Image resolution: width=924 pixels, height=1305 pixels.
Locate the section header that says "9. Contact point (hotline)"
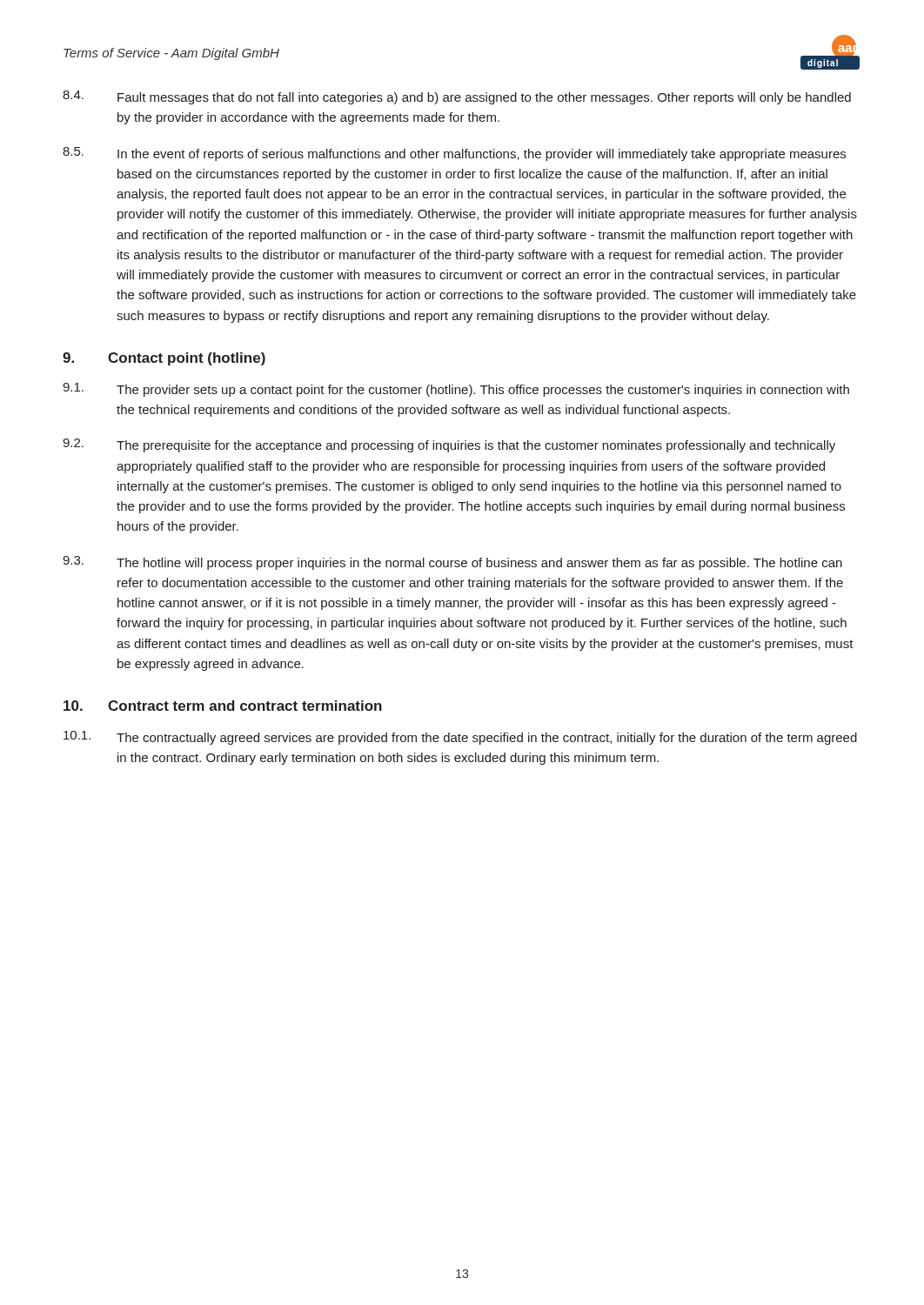(164, 358)
